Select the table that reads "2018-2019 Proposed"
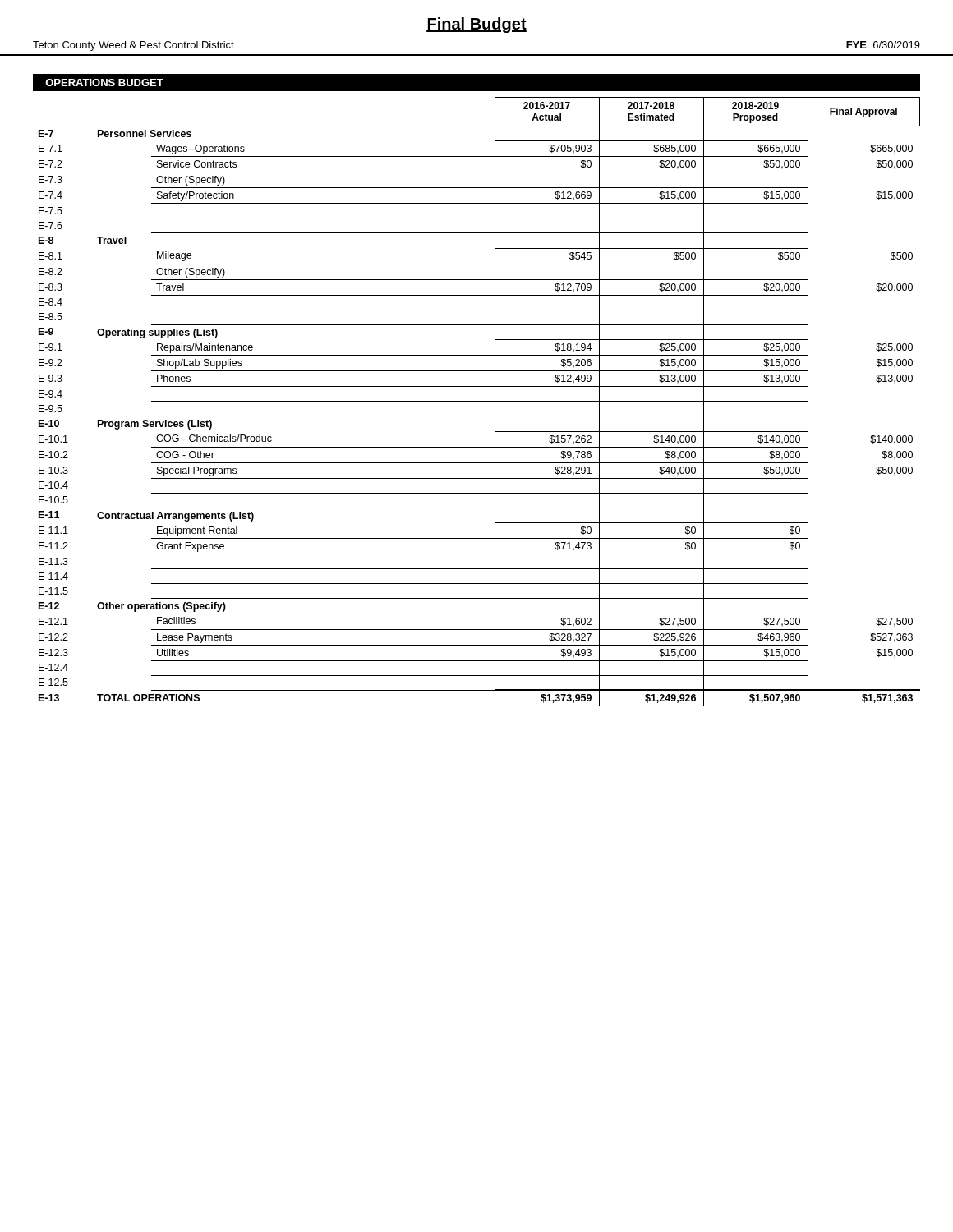 click(x=476, y=402)
